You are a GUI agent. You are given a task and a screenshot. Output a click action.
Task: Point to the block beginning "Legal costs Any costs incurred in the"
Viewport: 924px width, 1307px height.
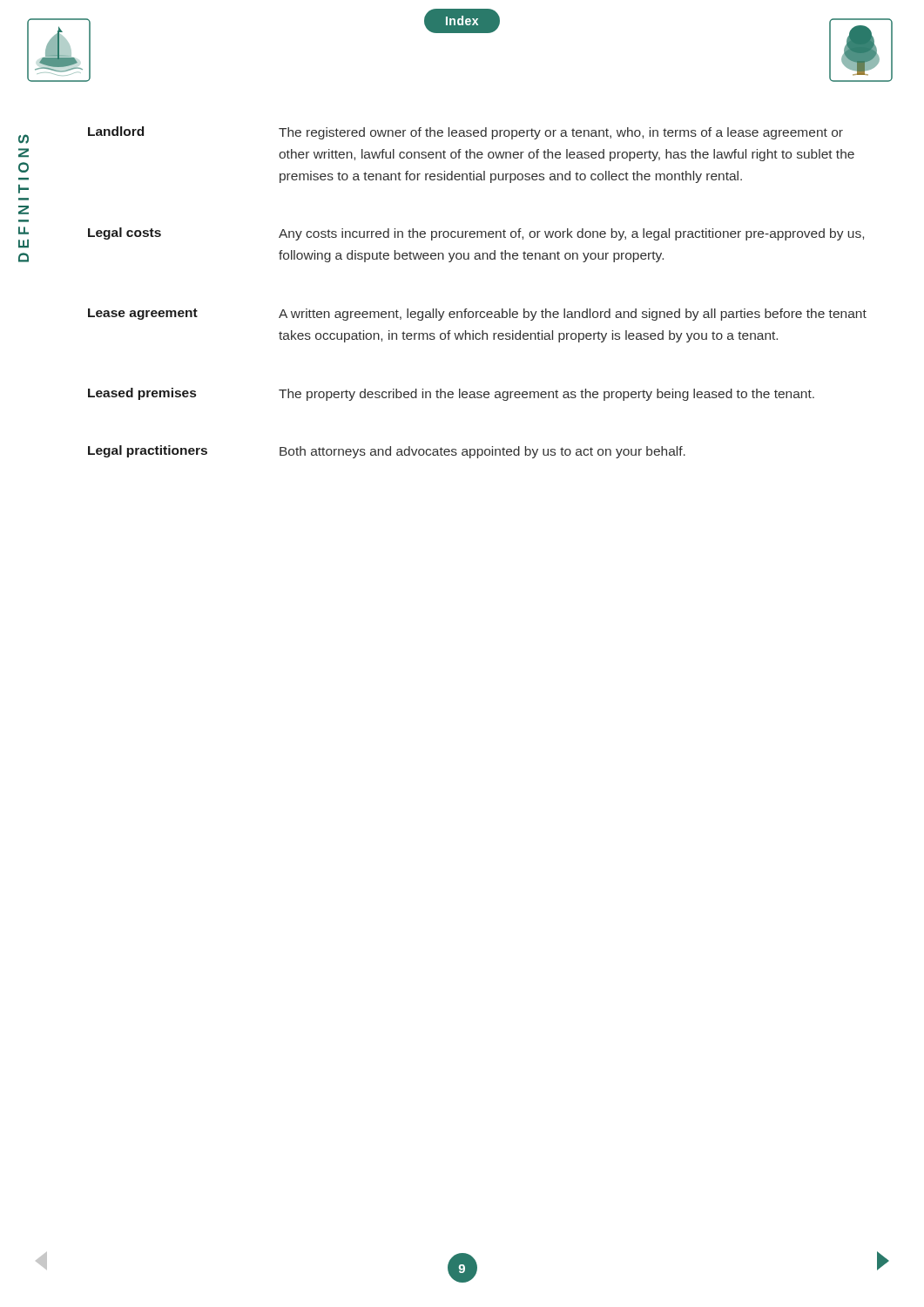[479, 245]
